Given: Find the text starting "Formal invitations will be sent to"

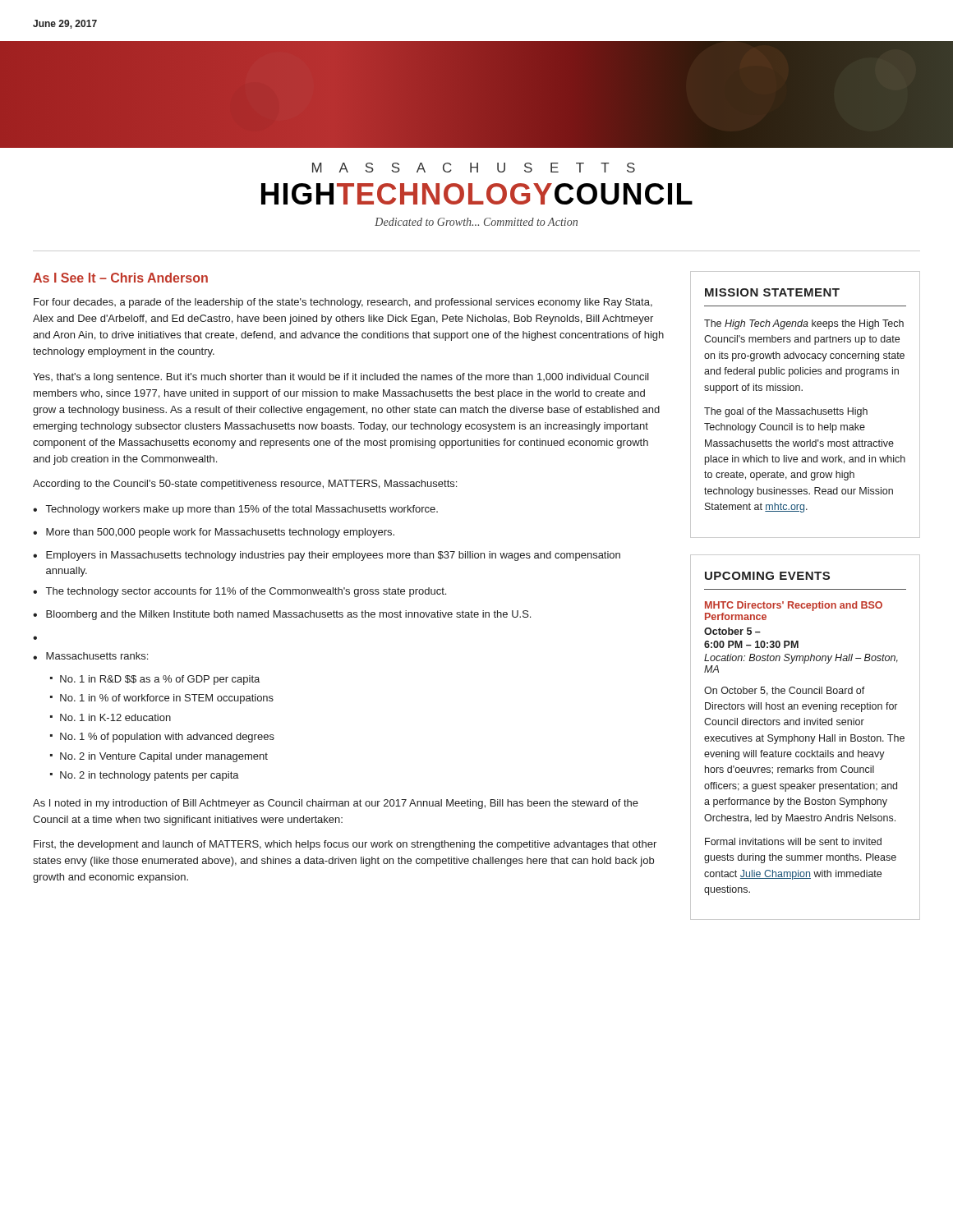Looking at the screenshot, I should click(x=800, y=866).
